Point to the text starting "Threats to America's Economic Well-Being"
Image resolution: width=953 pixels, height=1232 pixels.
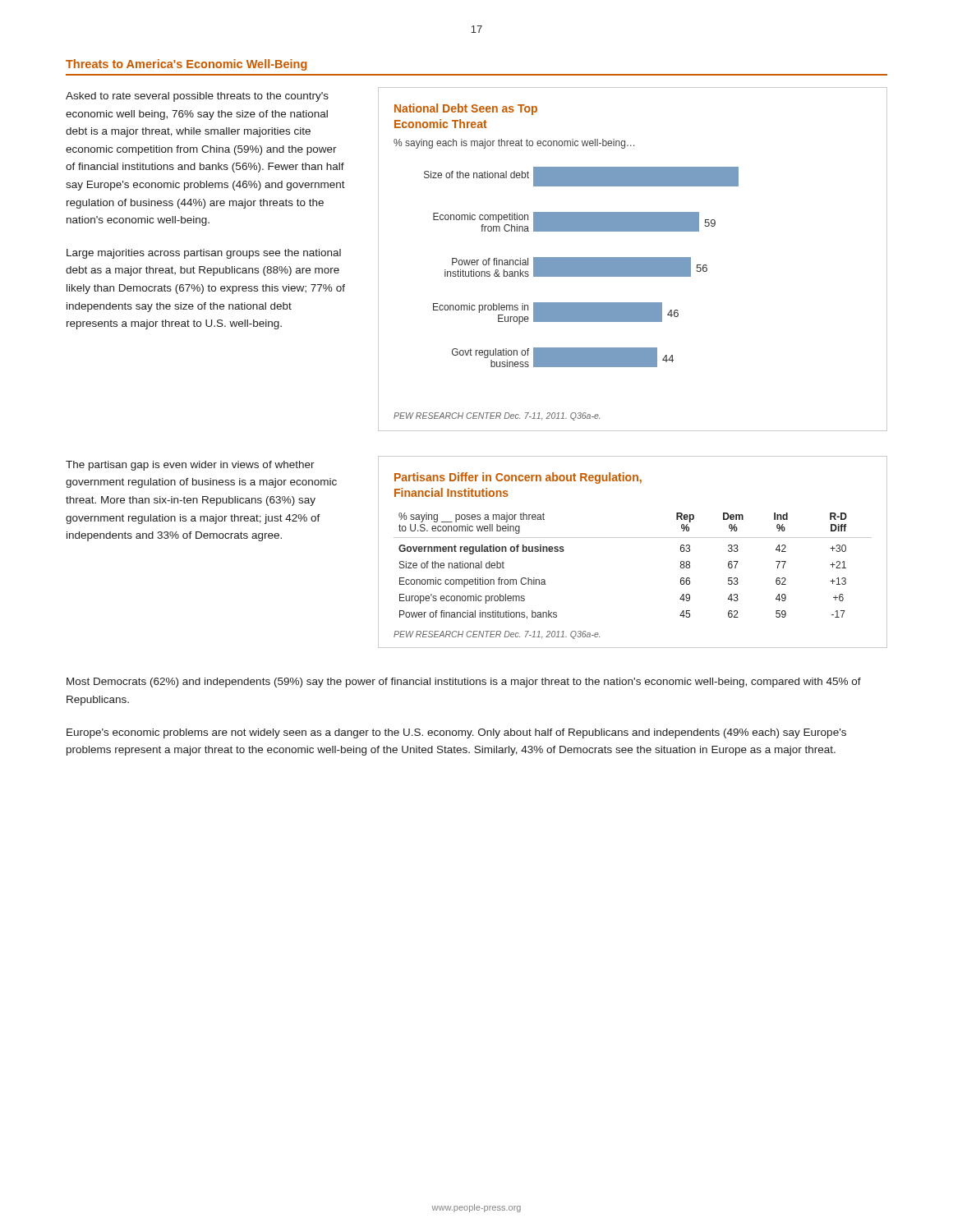187,64
